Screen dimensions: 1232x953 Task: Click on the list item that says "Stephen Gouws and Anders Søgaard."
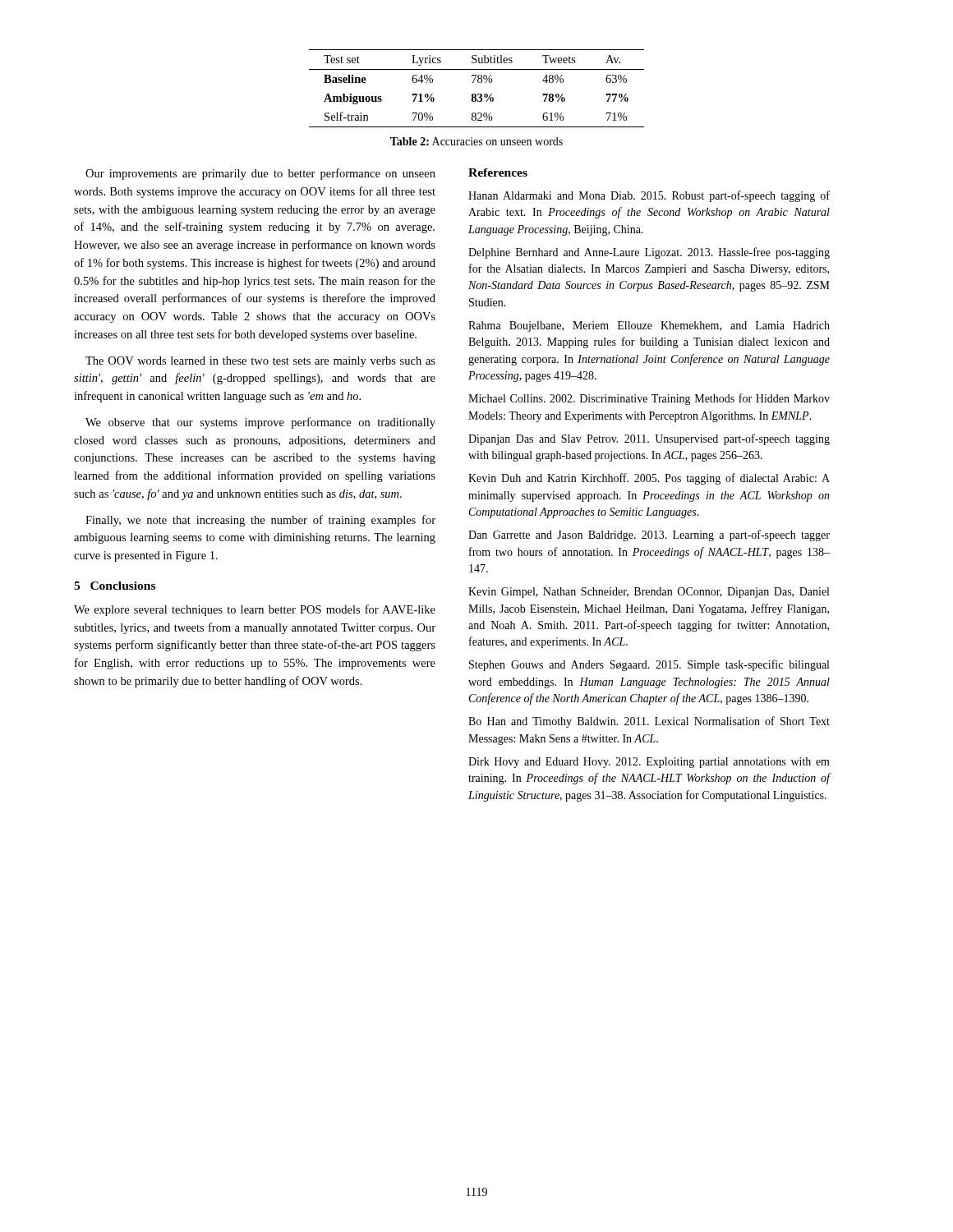[x=649, y=682]
